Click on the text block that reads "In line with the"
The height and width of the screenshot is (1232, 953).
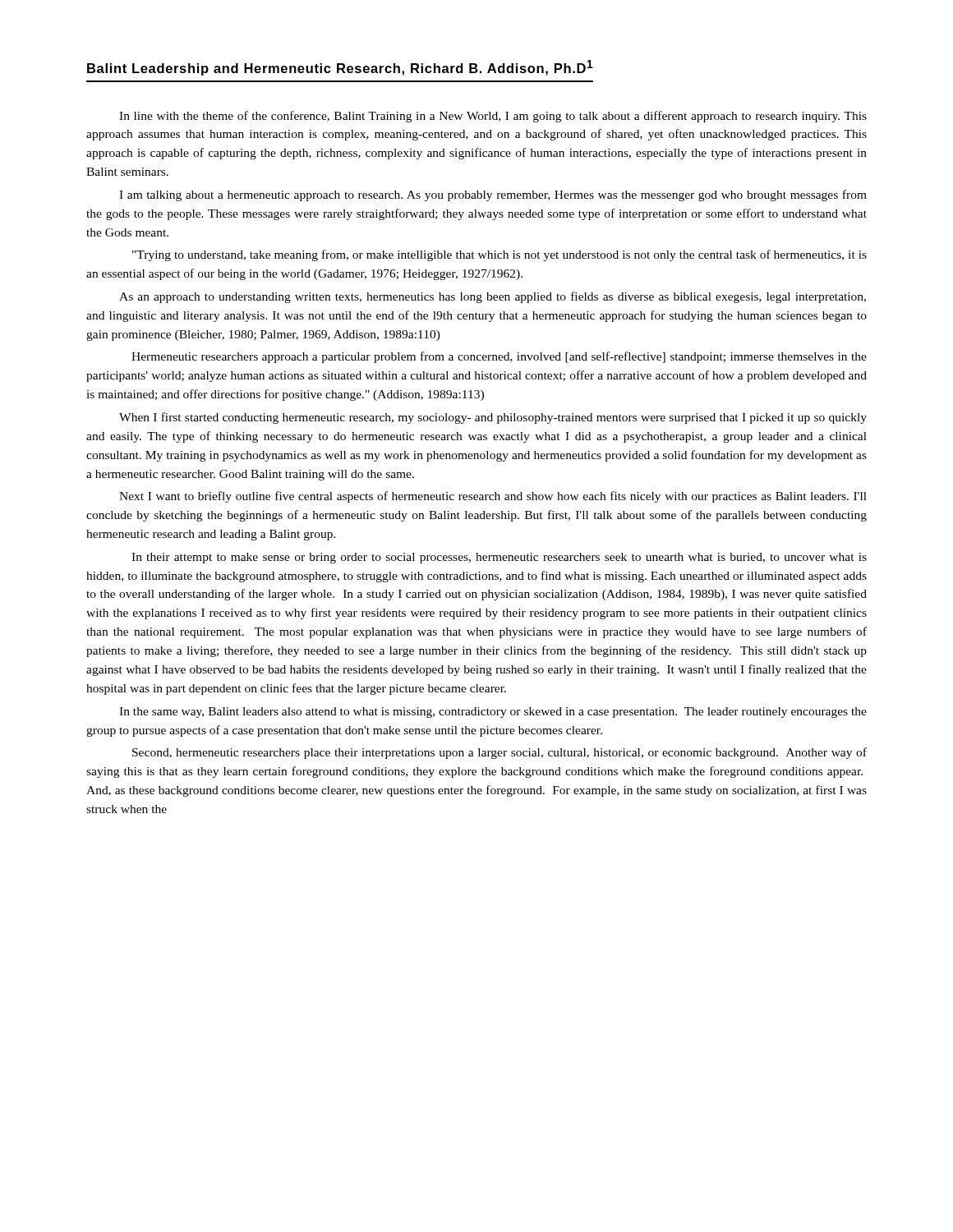[x=476, y=463]
